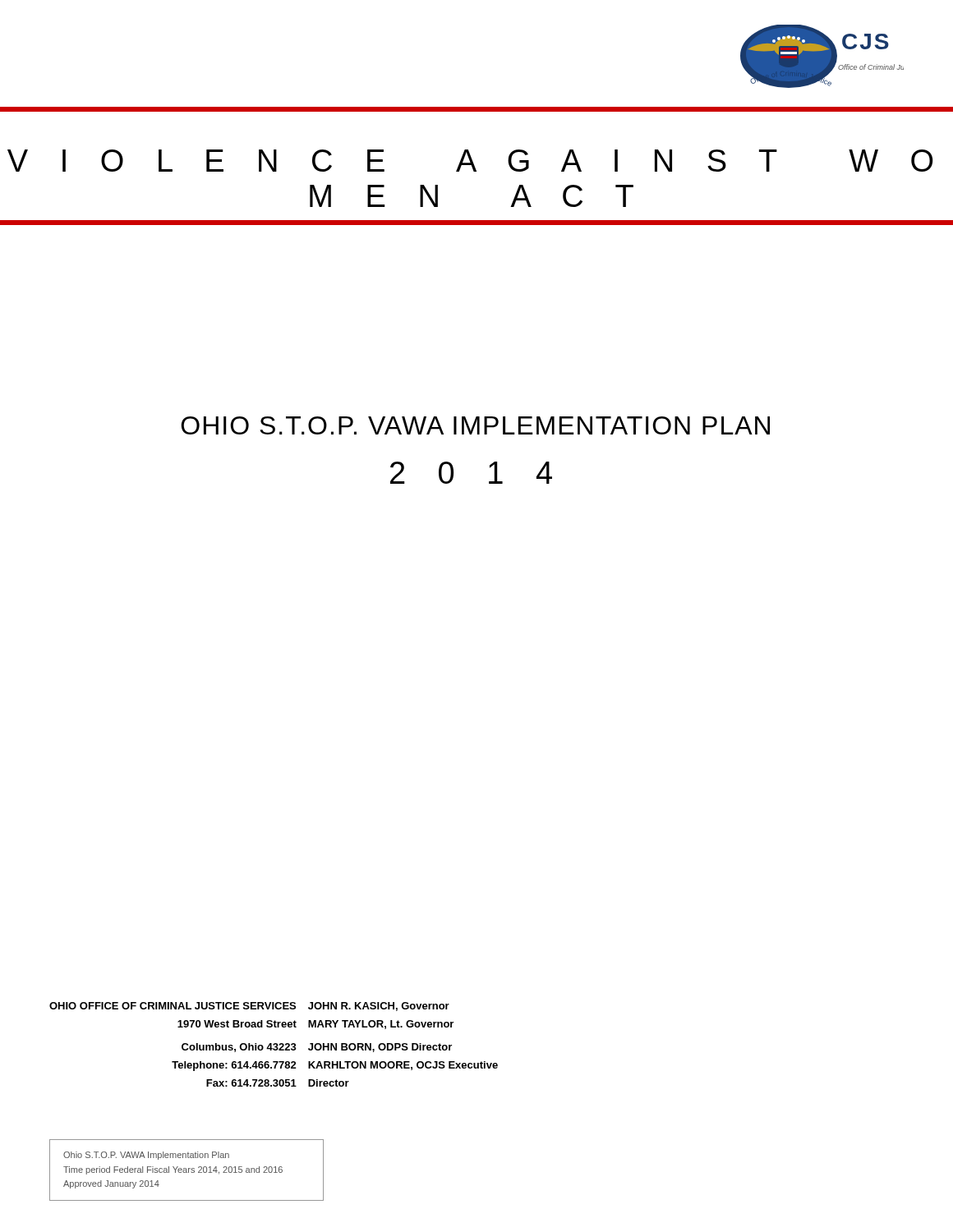Locate the title that opens with "OHIO S.T.O.P. VAWA IMPLEMENTATION PLAN 2 0"
Image resolution: width=953 pixels, height=1232 pixels.
(475, 425)
